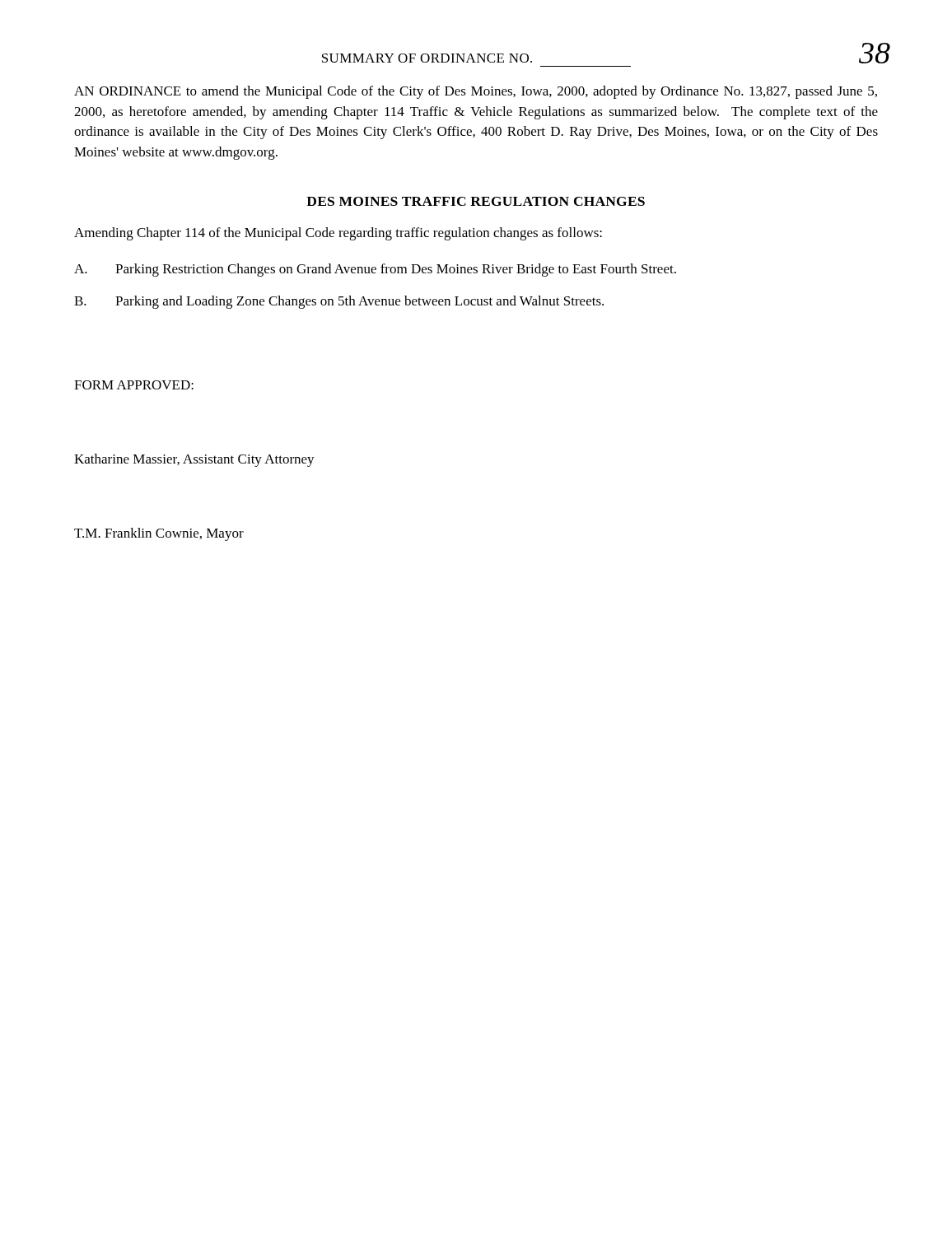Select the element starting "DES MOINES TRAFFIC REGULATION CHANGES"

pyautogui.click(x=476, y=201)
